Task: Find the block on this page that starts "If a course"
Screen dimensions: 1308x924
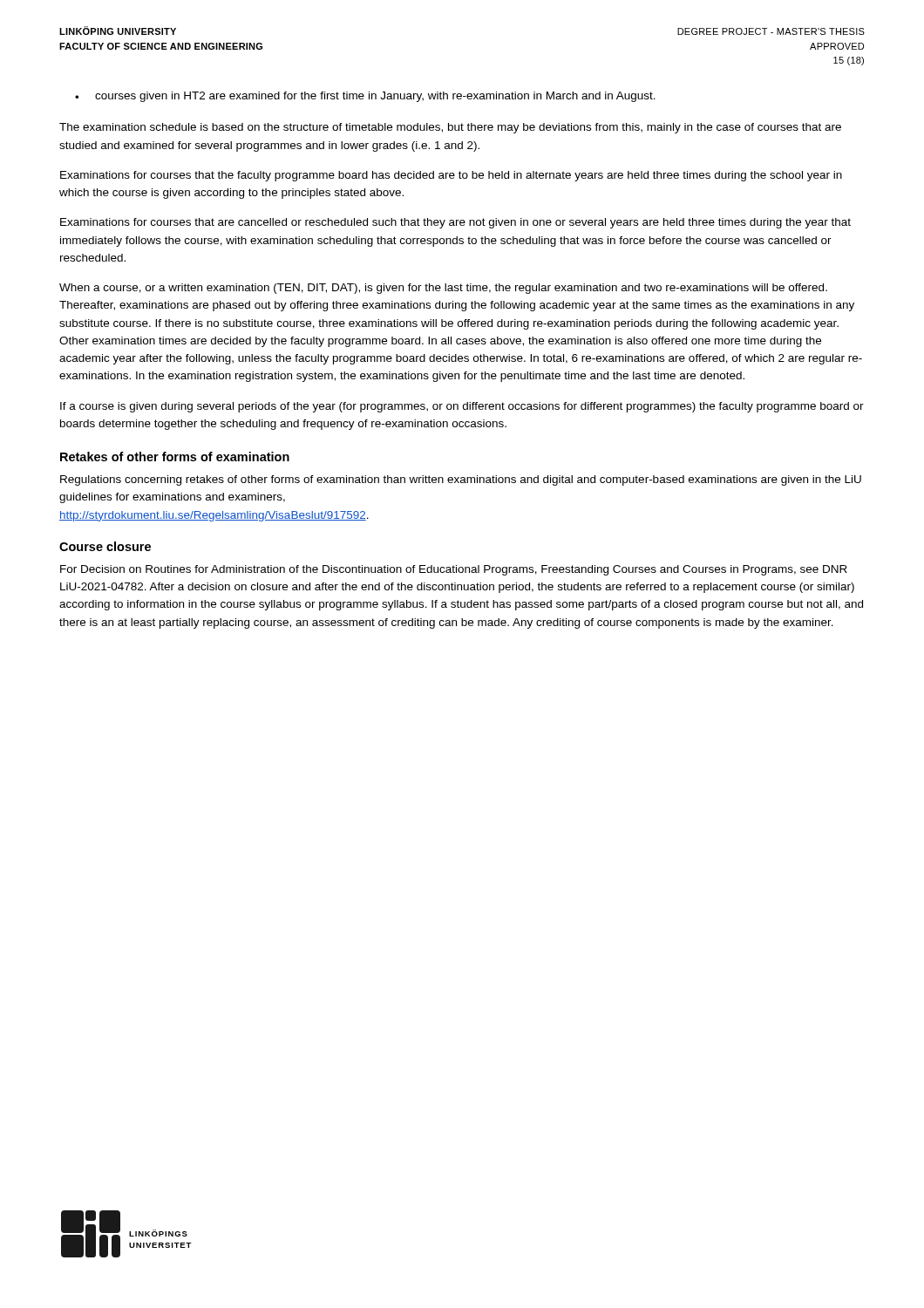Action: click(x=461, y=414)
